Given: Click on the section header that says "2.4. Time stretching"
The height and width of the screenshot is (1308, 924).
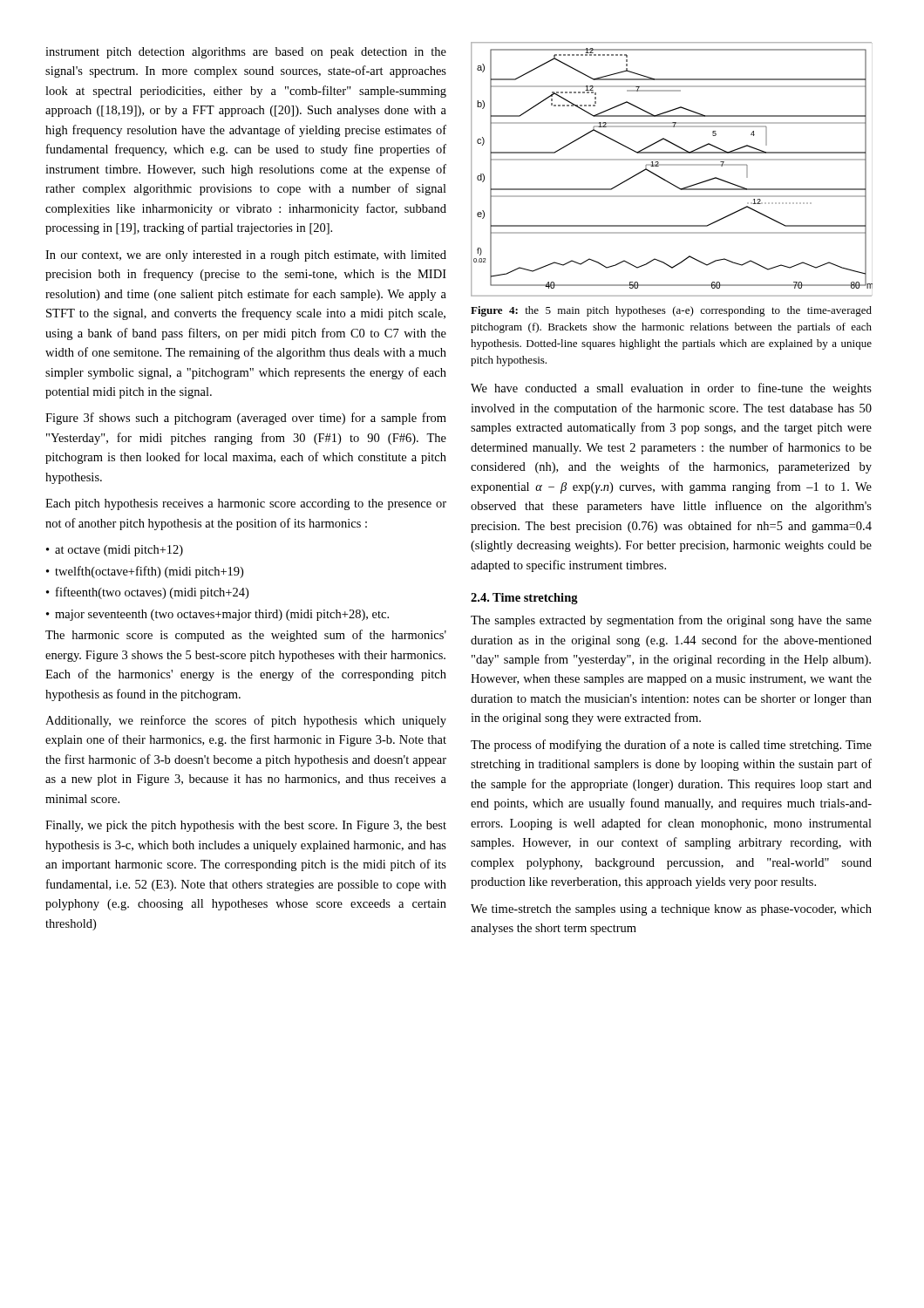Looking at the screenshot, I should 524,597.
